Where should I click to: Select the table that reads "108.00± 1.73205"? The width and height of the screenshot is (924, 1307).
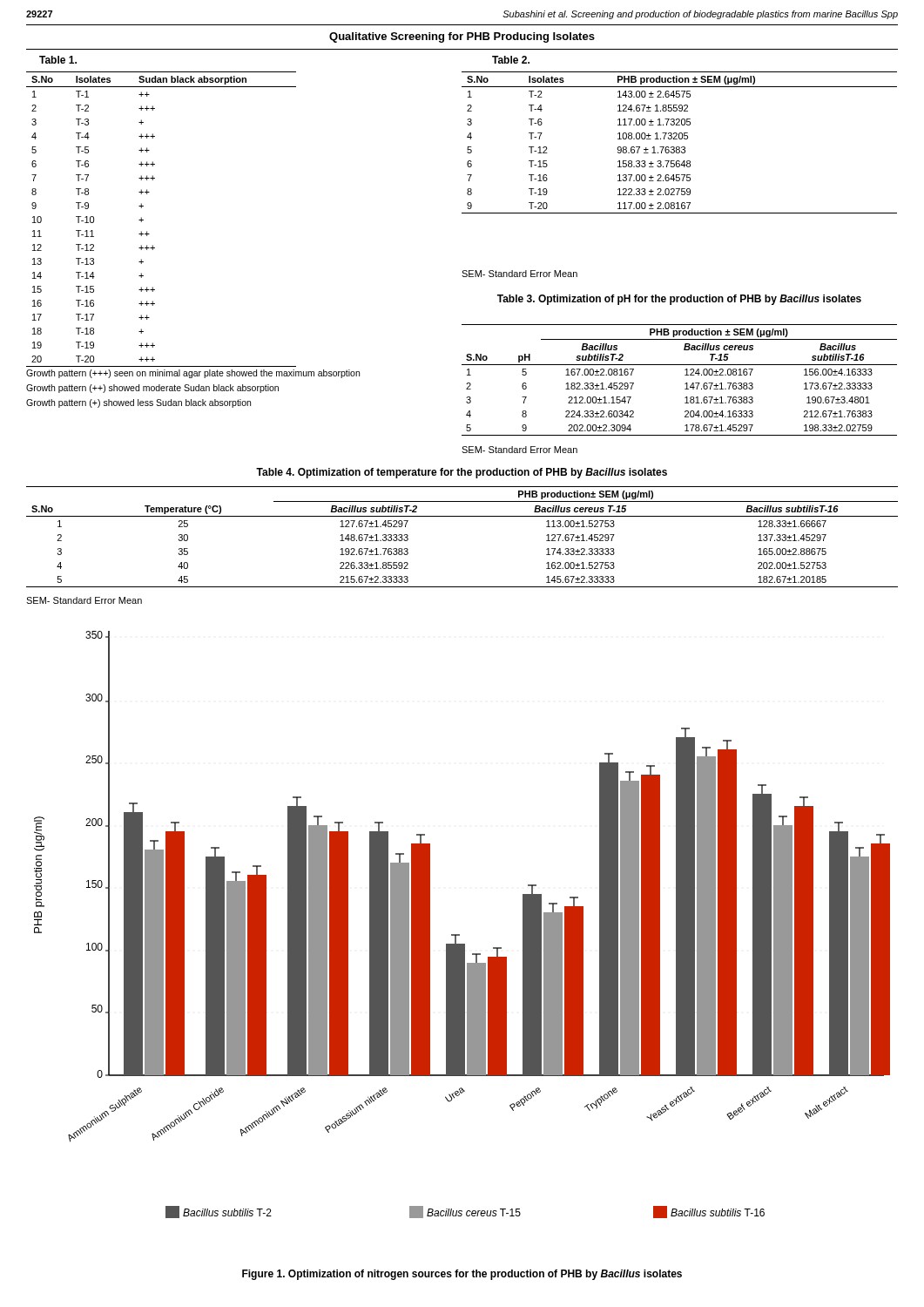pyautogui.click(x=679, y=142)
